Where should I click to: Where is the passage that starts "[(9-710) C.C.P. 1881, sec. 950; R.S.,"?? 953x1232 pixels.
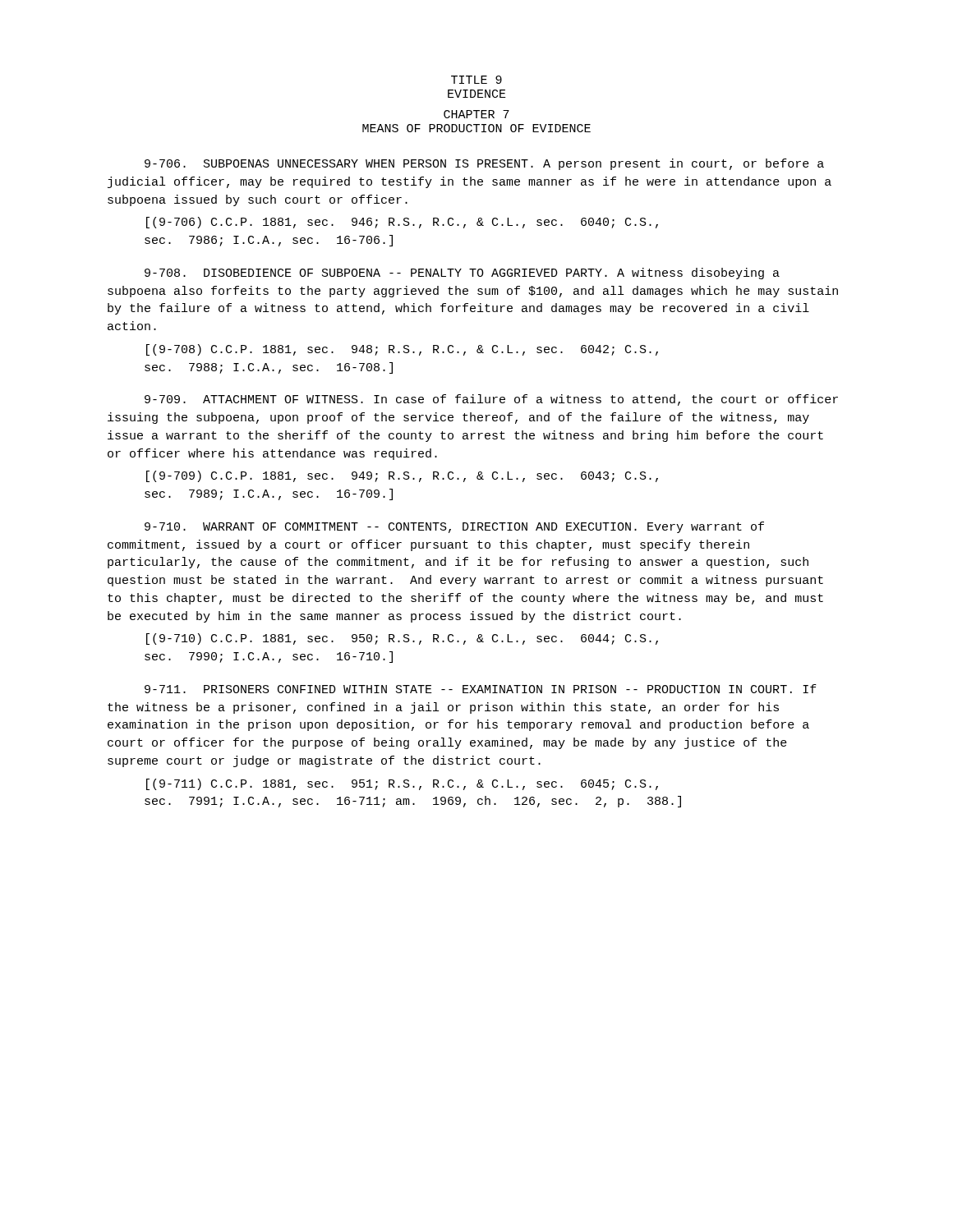pos(403,649)
